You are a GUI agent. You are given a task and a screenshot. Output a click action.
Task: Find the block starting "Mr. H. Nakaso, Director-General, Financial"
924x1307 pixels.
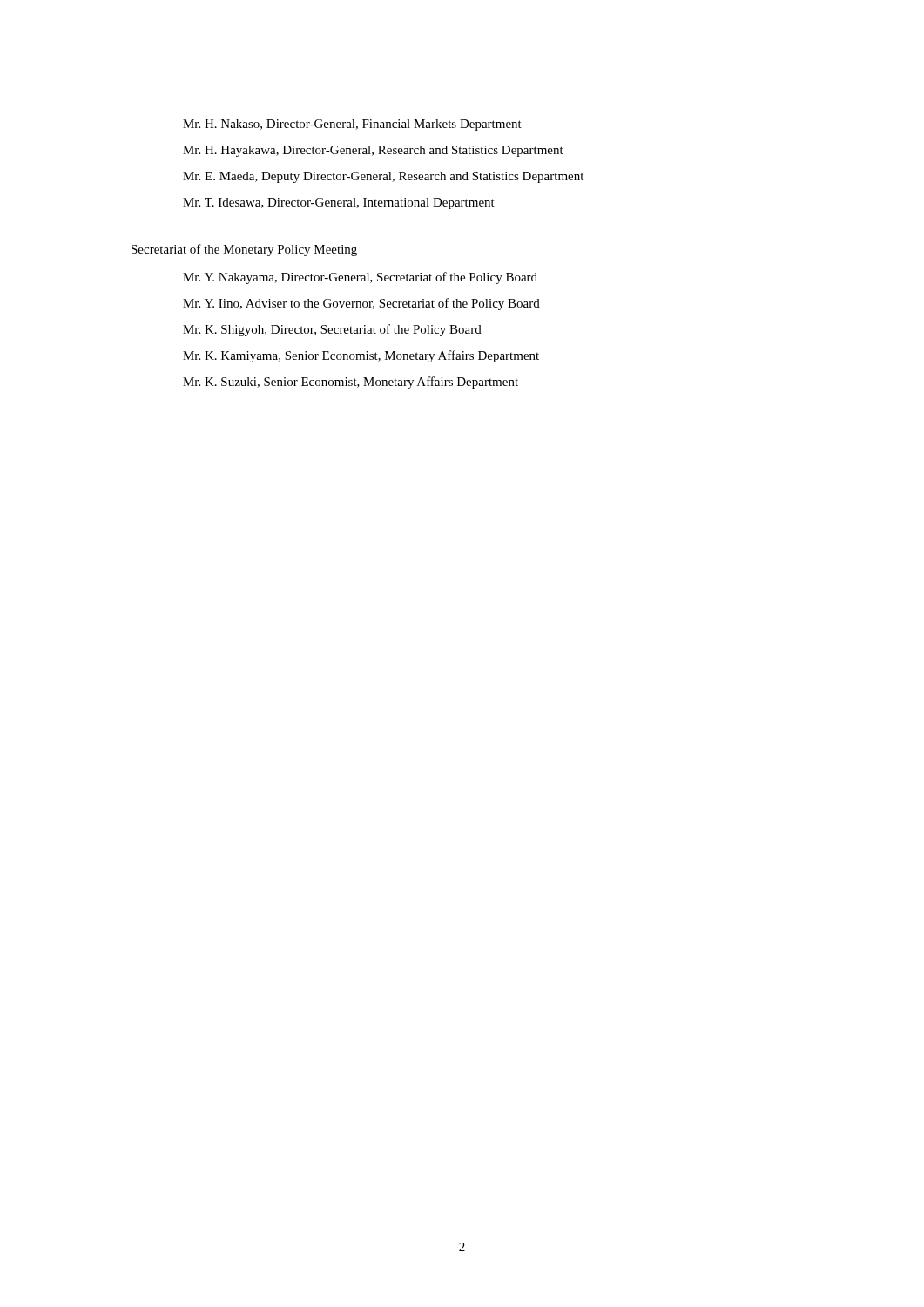352,124
